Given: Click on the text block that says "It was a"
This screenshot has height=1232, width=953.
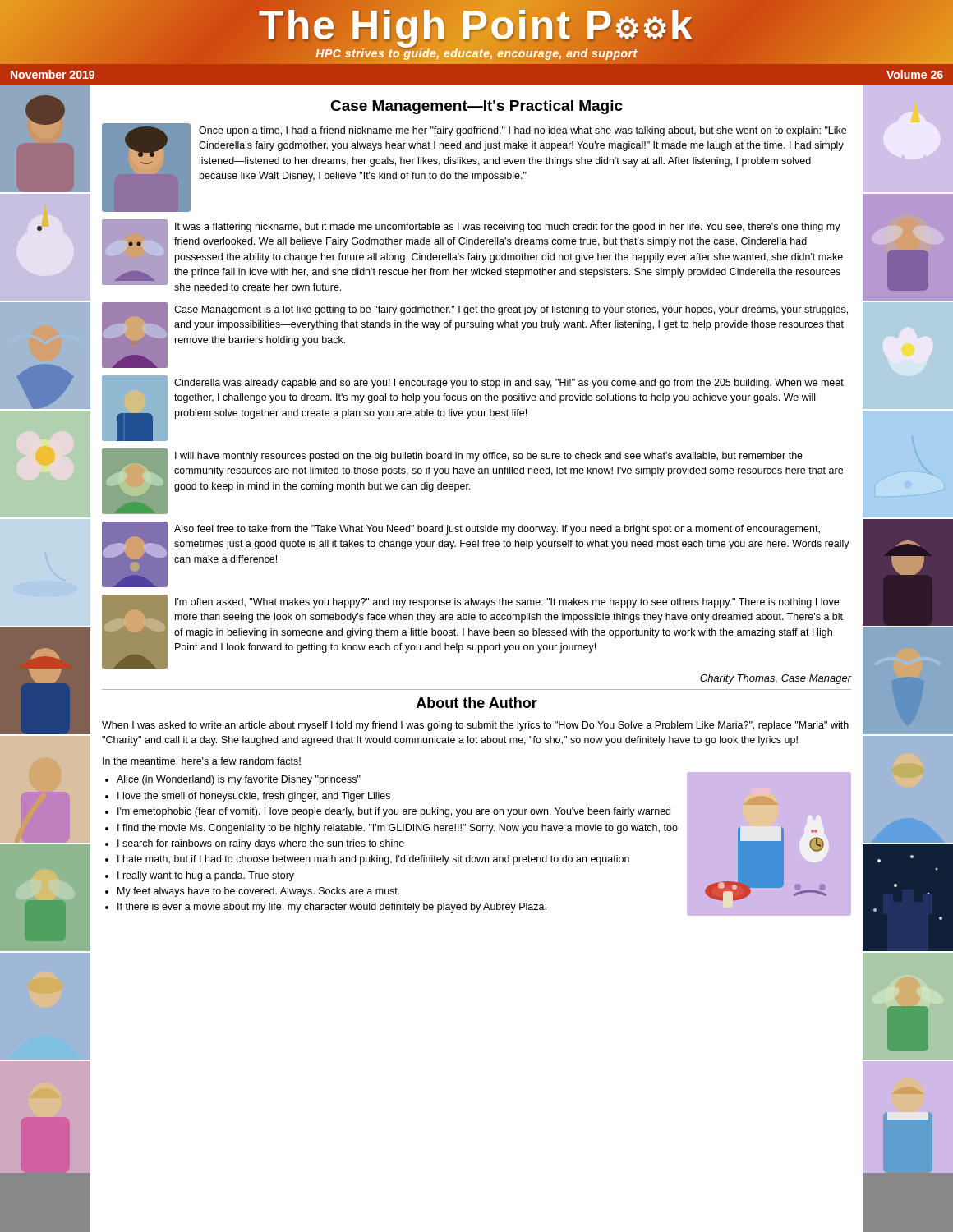Looking at the screenshot, I should [x=509, y=257].
